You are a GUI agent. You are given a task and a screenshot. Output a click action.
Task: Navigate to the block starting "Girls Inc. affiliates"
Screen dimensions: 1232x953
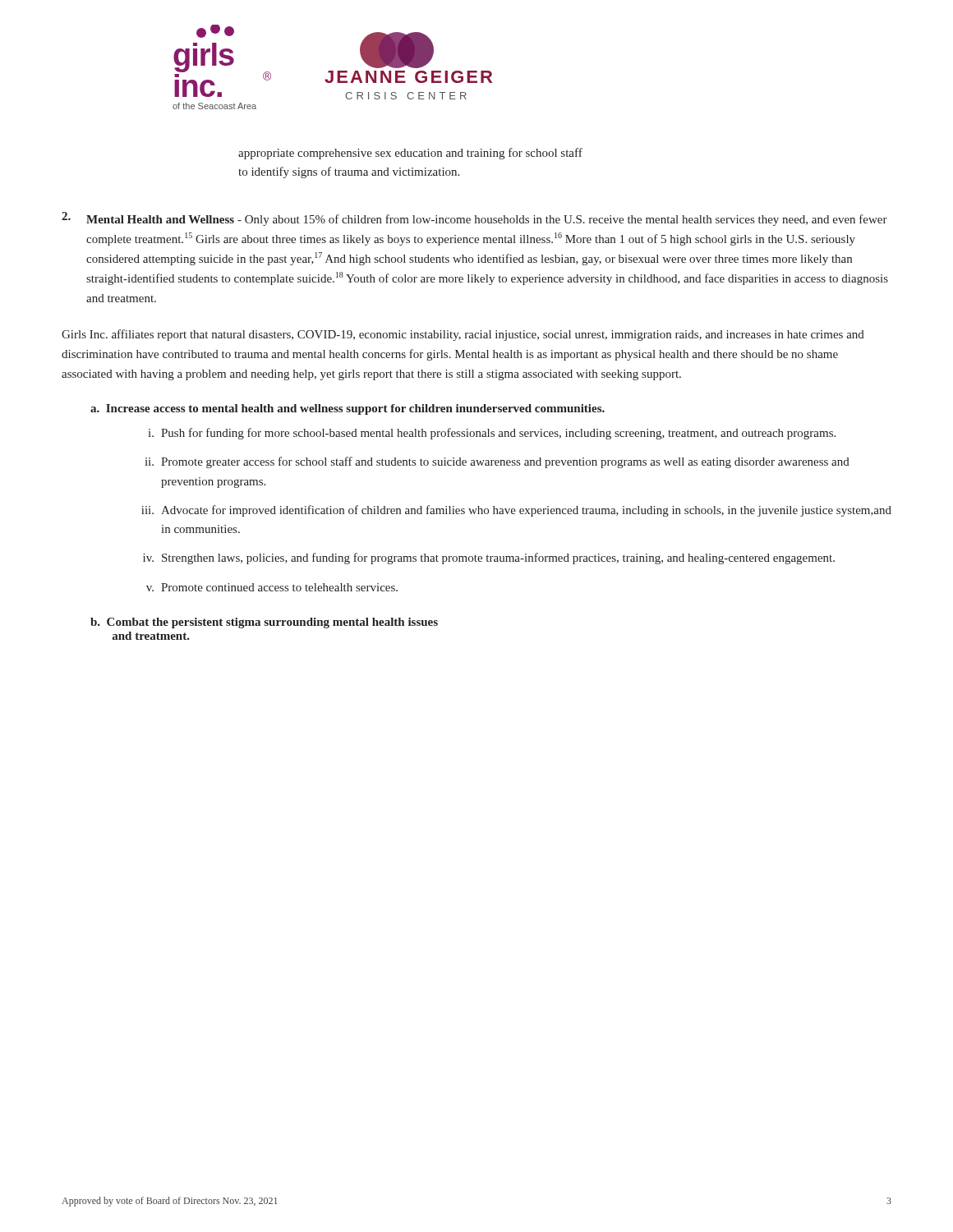463,354
